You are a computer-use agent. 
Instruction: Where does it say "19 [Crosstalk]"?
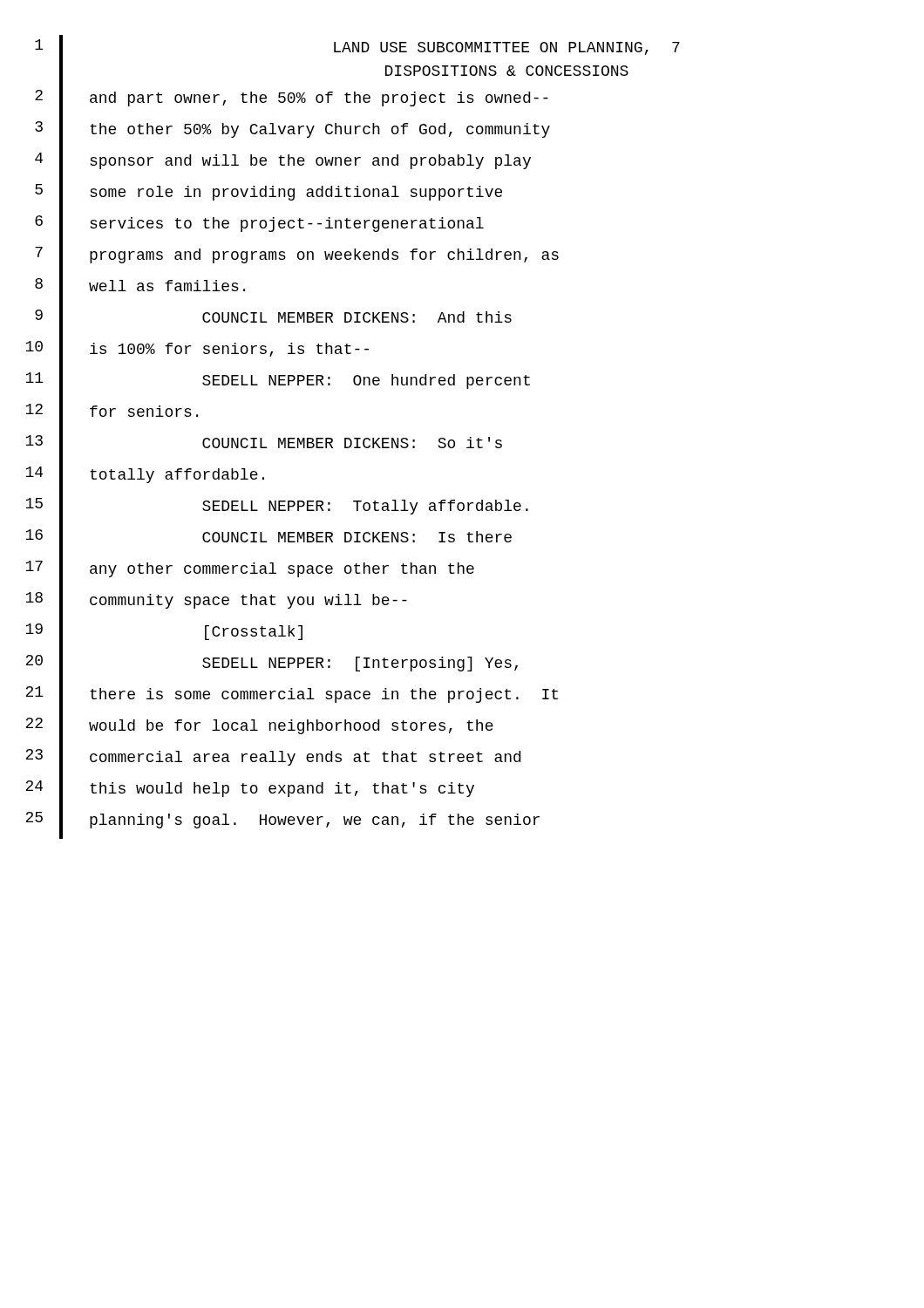pyautogui.click(x=61, y=634)
